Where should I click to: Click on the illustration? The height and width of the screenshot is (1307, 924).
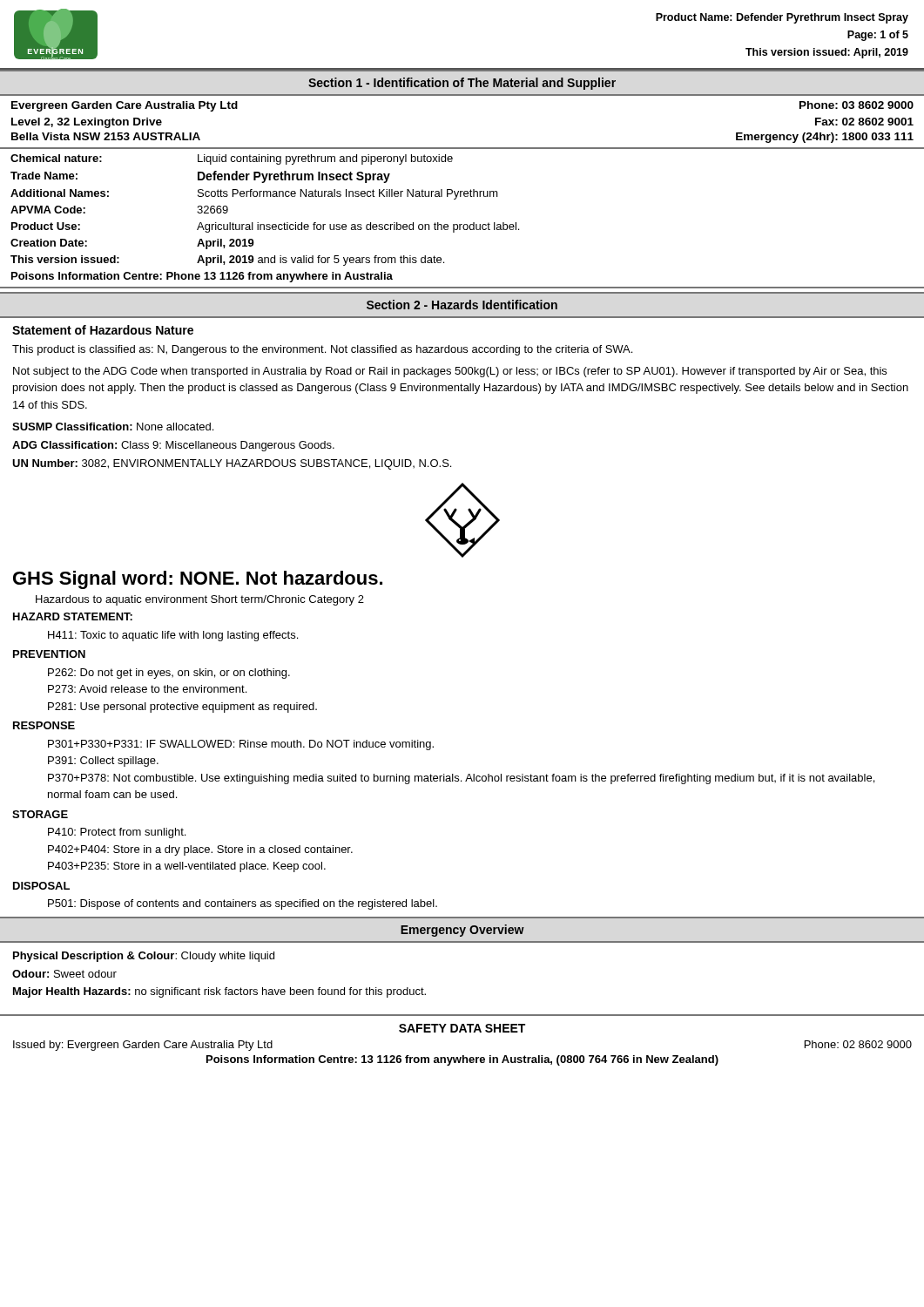coord(462,522)
